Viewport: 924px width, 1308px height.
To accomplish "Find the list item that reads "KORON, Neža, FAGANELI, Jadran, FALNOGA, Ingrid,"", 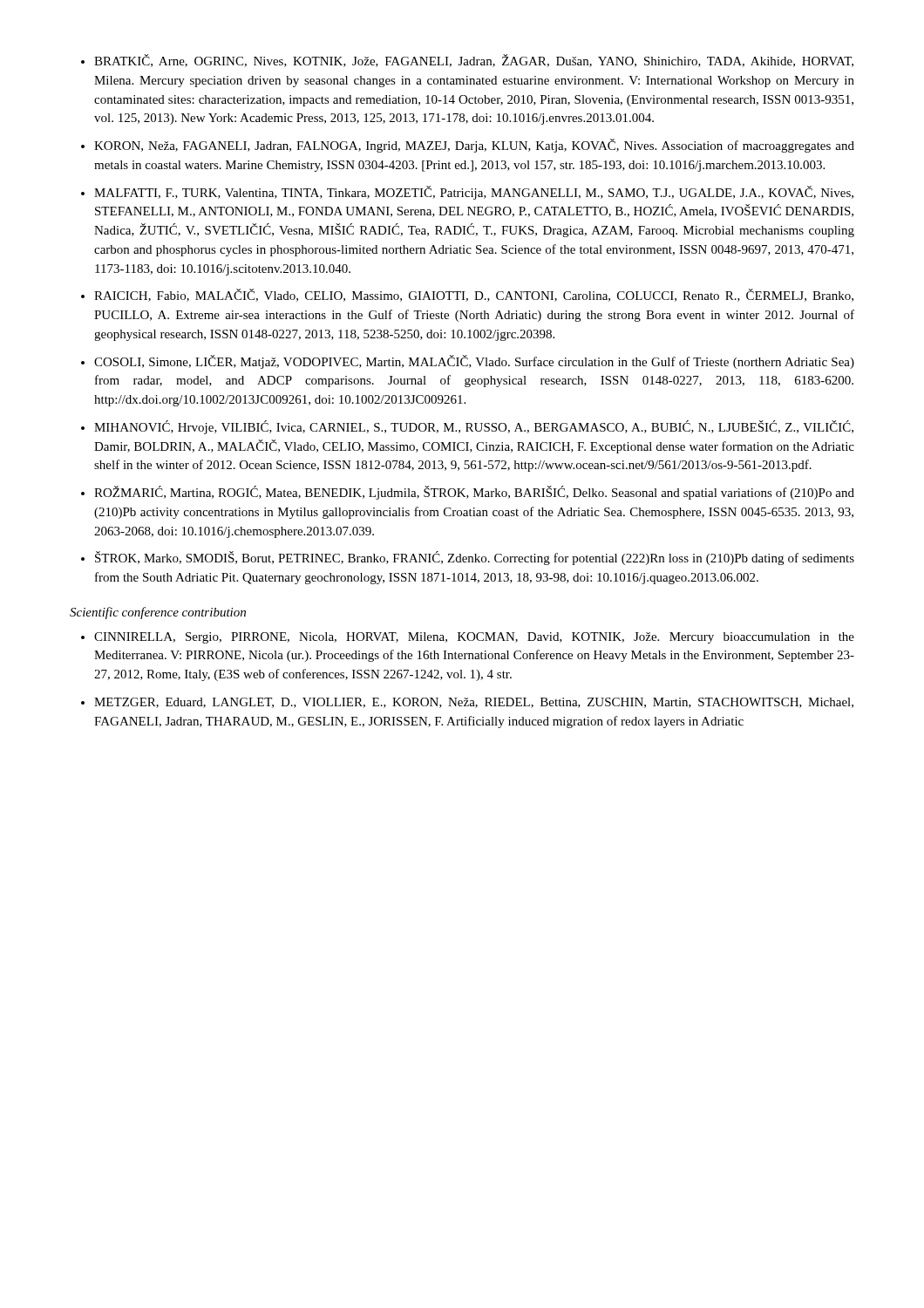I will click(474, 156).
